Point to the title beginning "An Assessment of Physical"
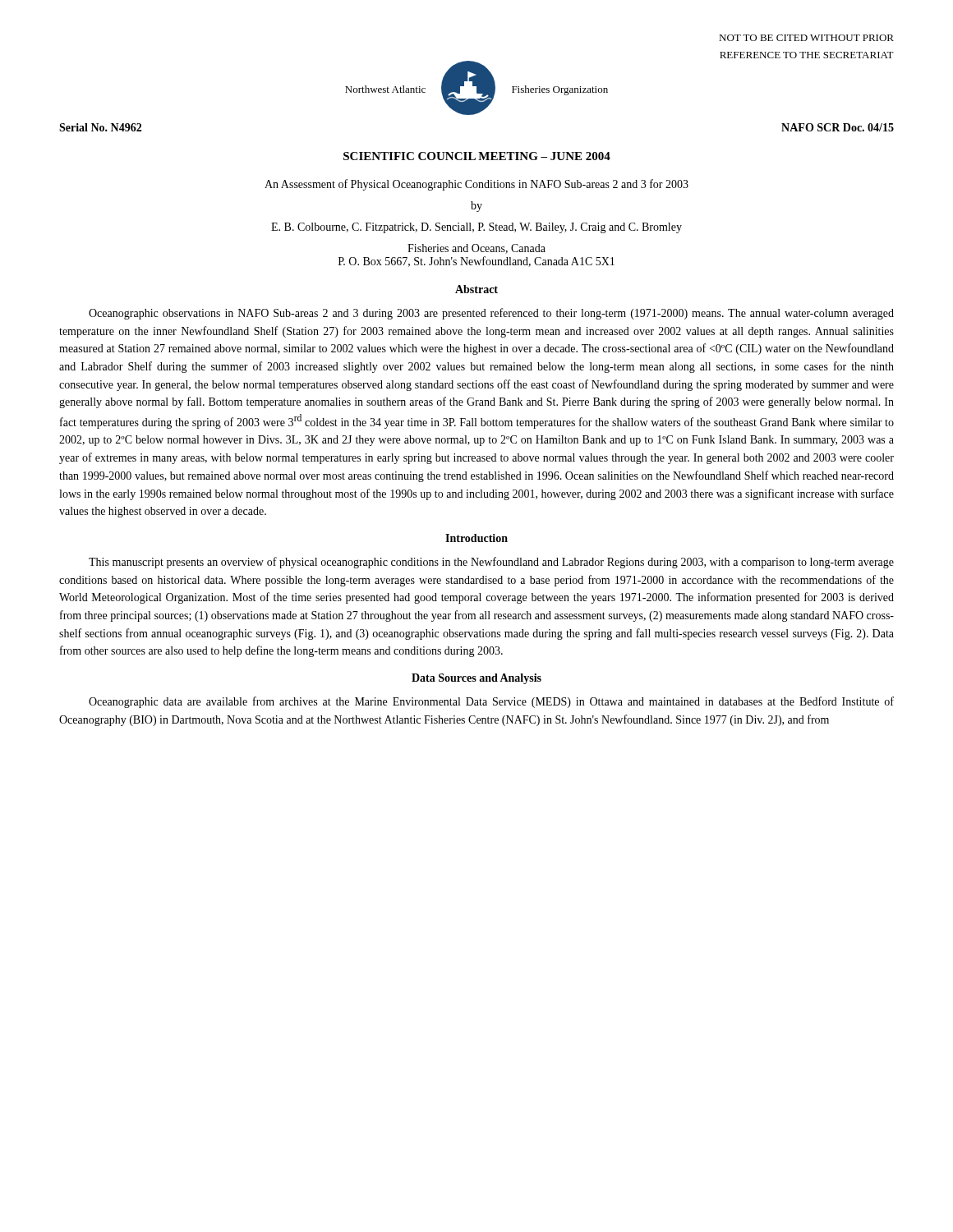Screen dimensions: 1232x953 (x=476, y=184)
